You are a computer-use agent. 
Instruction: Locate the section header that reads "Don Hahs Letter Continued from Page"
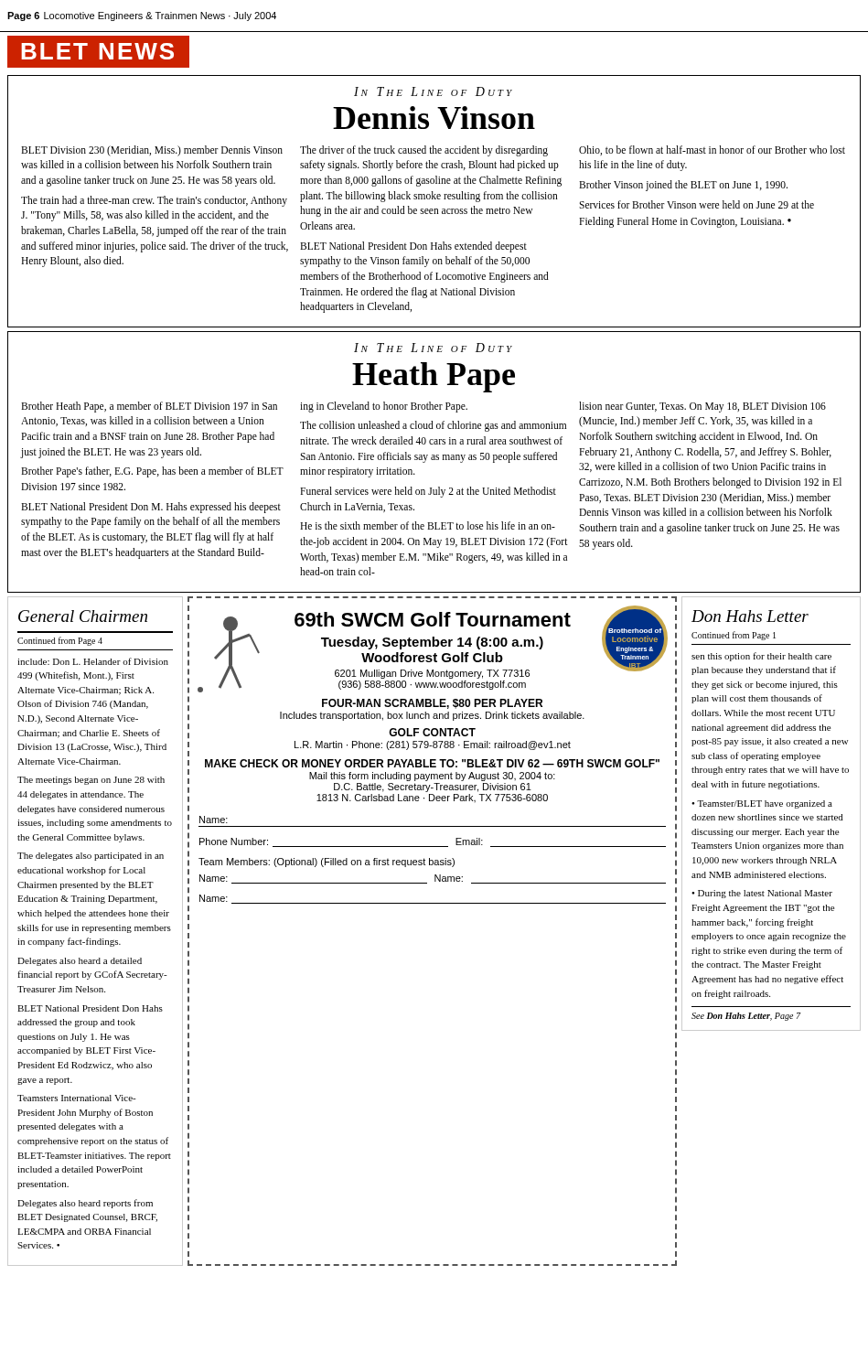click(771, 814)
